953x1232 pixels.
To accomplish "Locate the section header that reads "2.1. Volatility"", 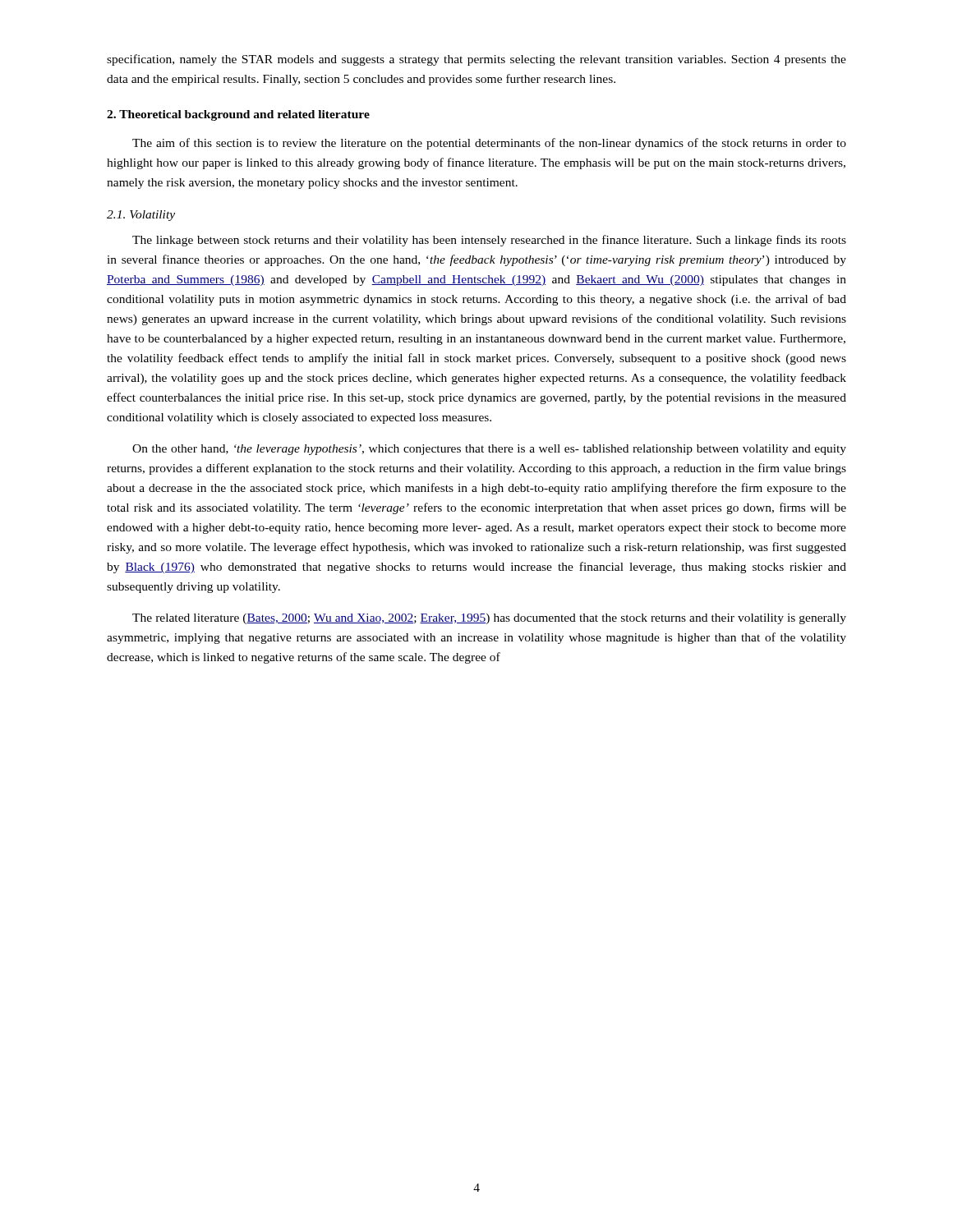I will [x=141, y=214].
